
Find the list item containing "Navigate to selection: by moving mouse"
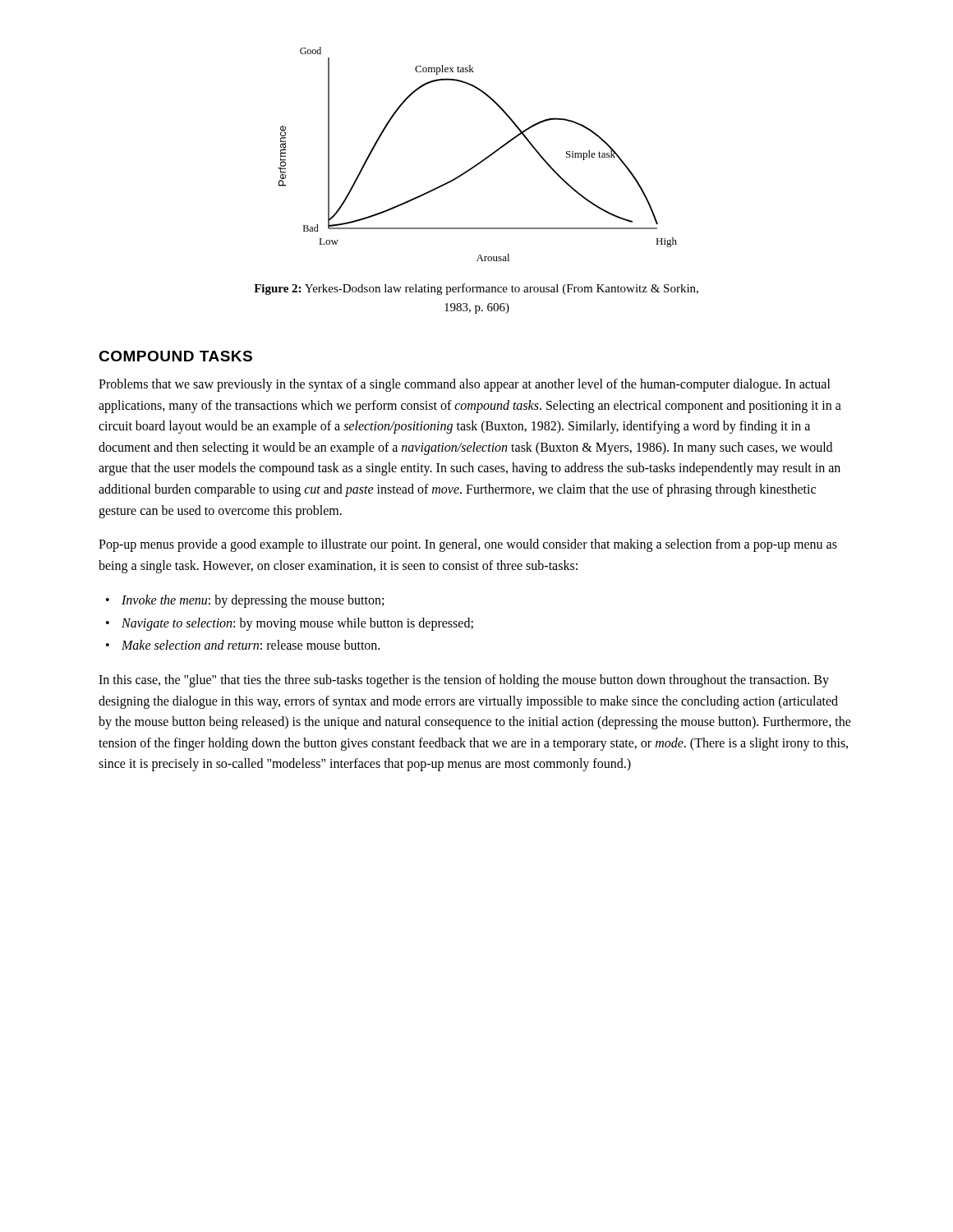click(x=298, y=623)
